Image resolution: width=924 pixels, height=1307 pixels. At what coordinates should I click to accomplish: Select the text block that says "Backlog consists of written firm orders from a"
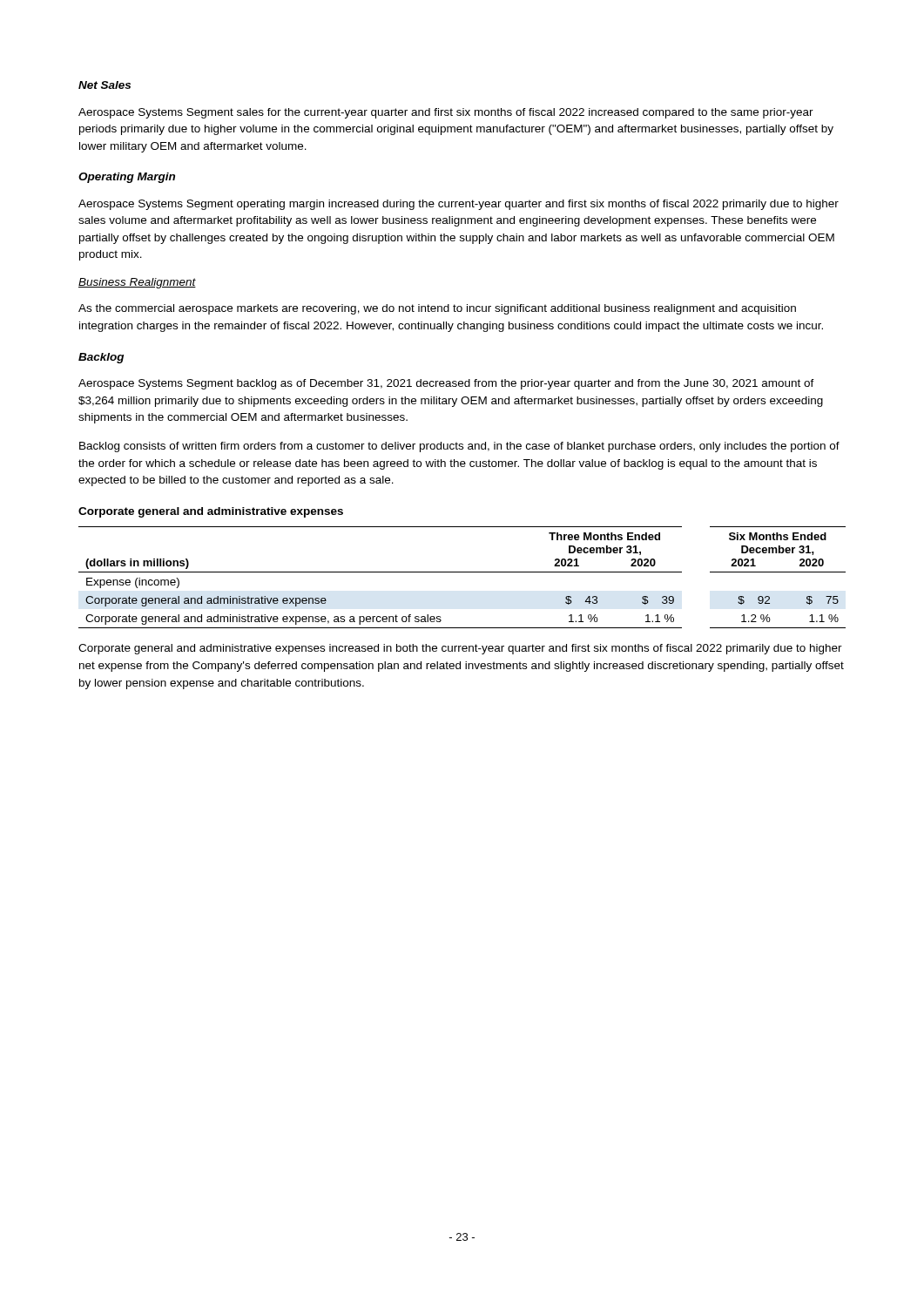click(462, 463)
